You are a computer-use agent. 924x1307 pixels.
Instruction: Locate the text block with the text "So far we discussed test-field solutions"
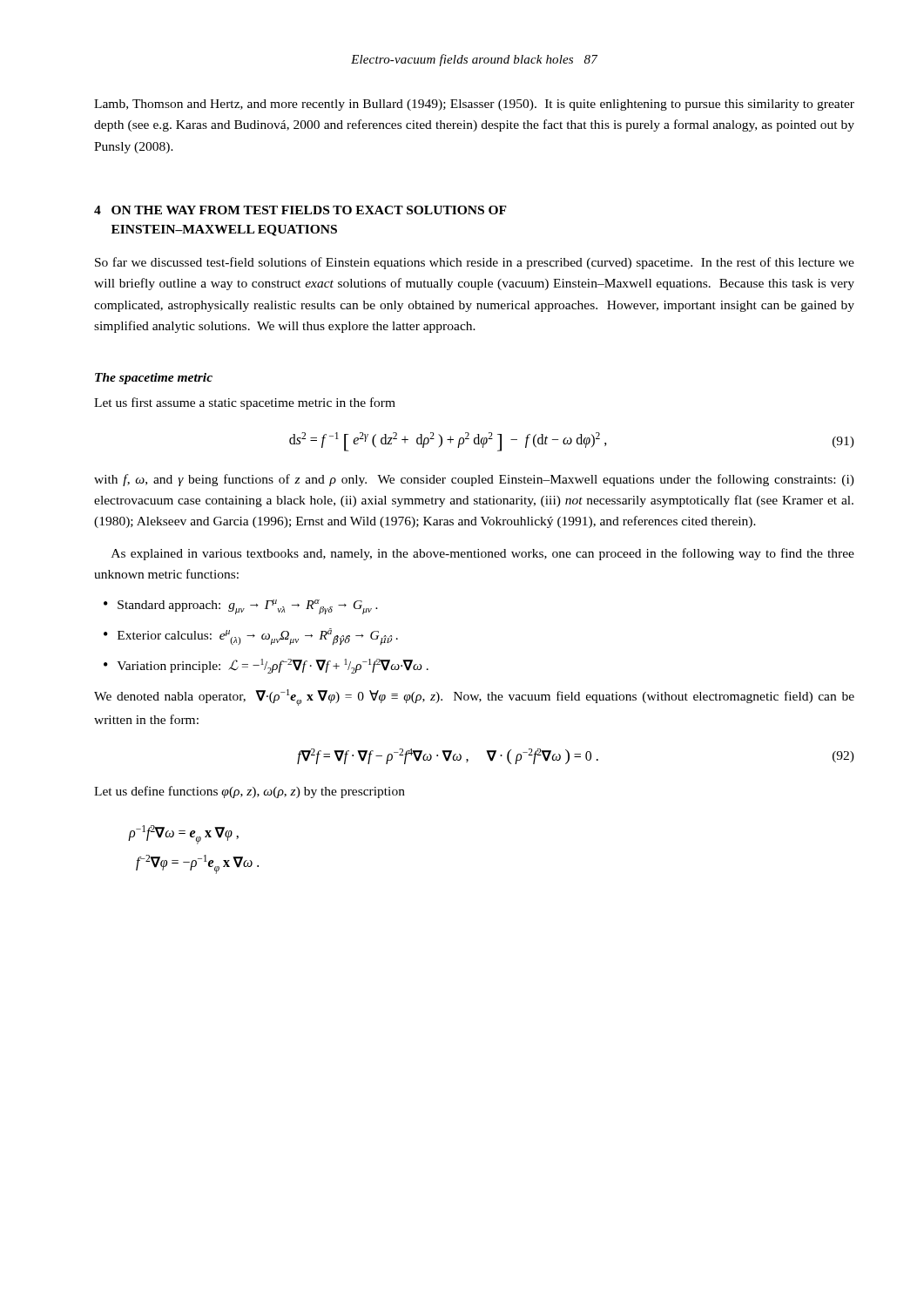tap(474, 294)
